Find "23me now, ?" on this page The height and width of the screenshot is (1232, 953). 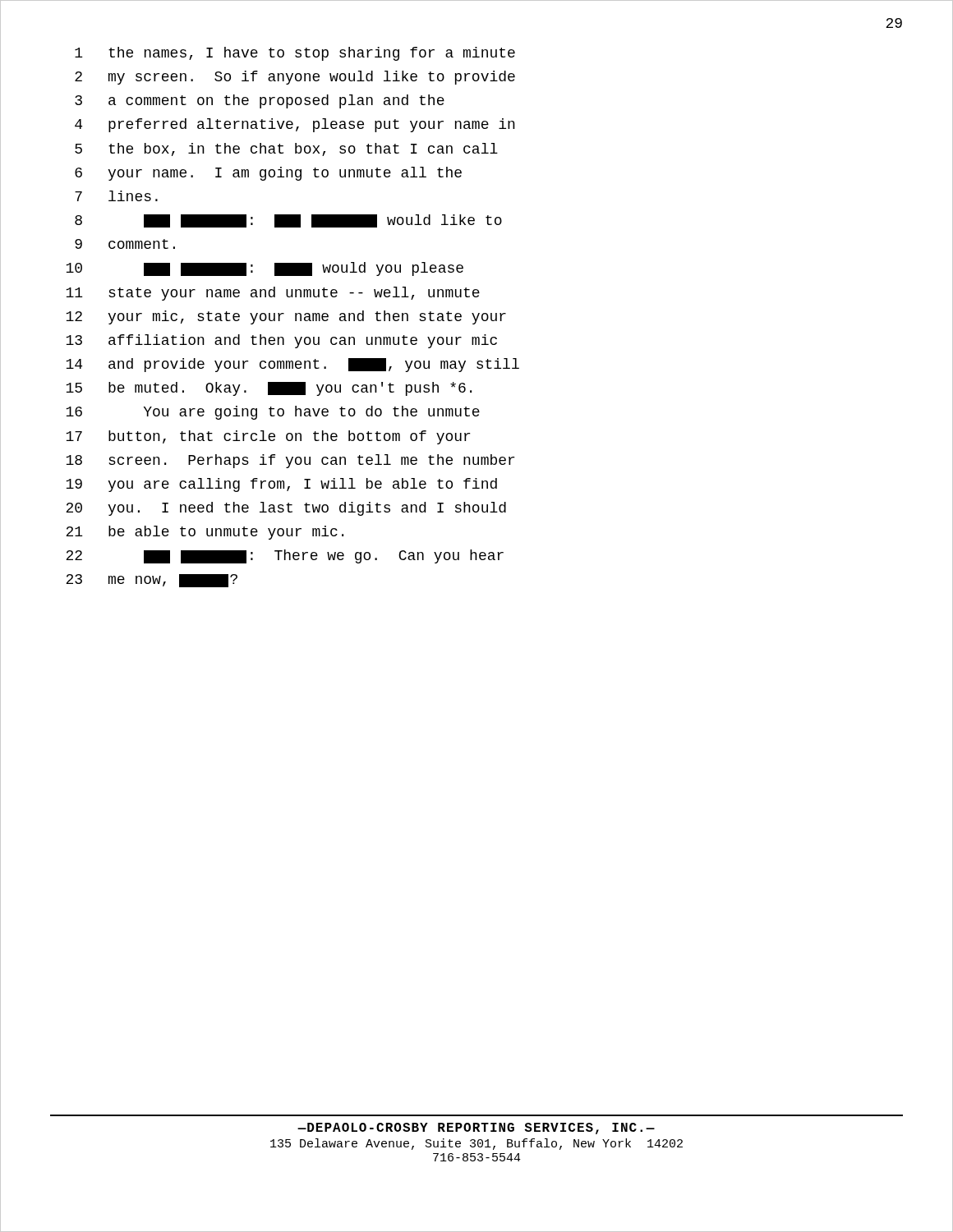(x=144, y=581)
